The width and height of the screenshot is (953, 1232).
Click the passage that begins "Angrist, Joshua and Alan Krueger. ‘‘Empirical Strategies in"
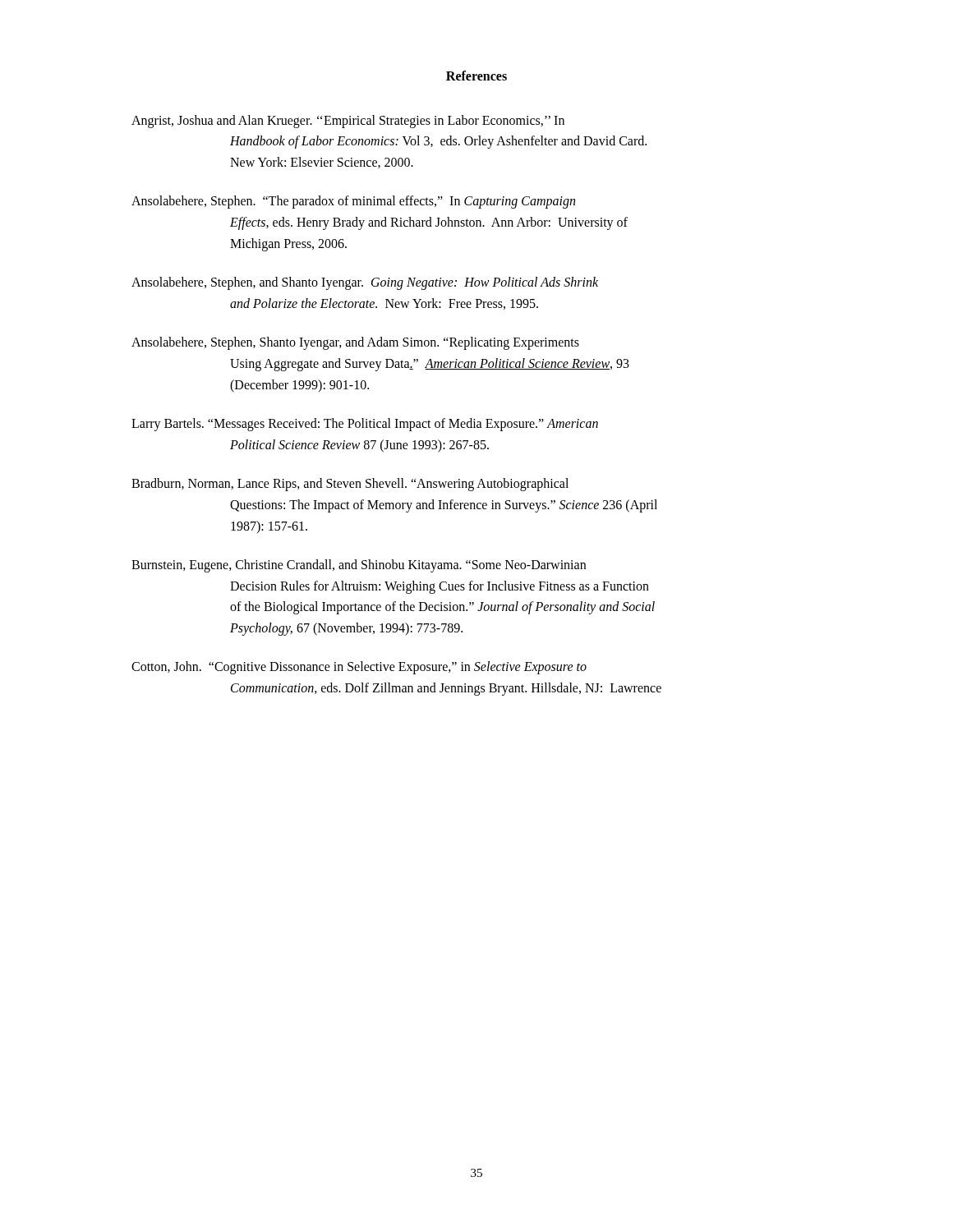[x=476, y=143]
